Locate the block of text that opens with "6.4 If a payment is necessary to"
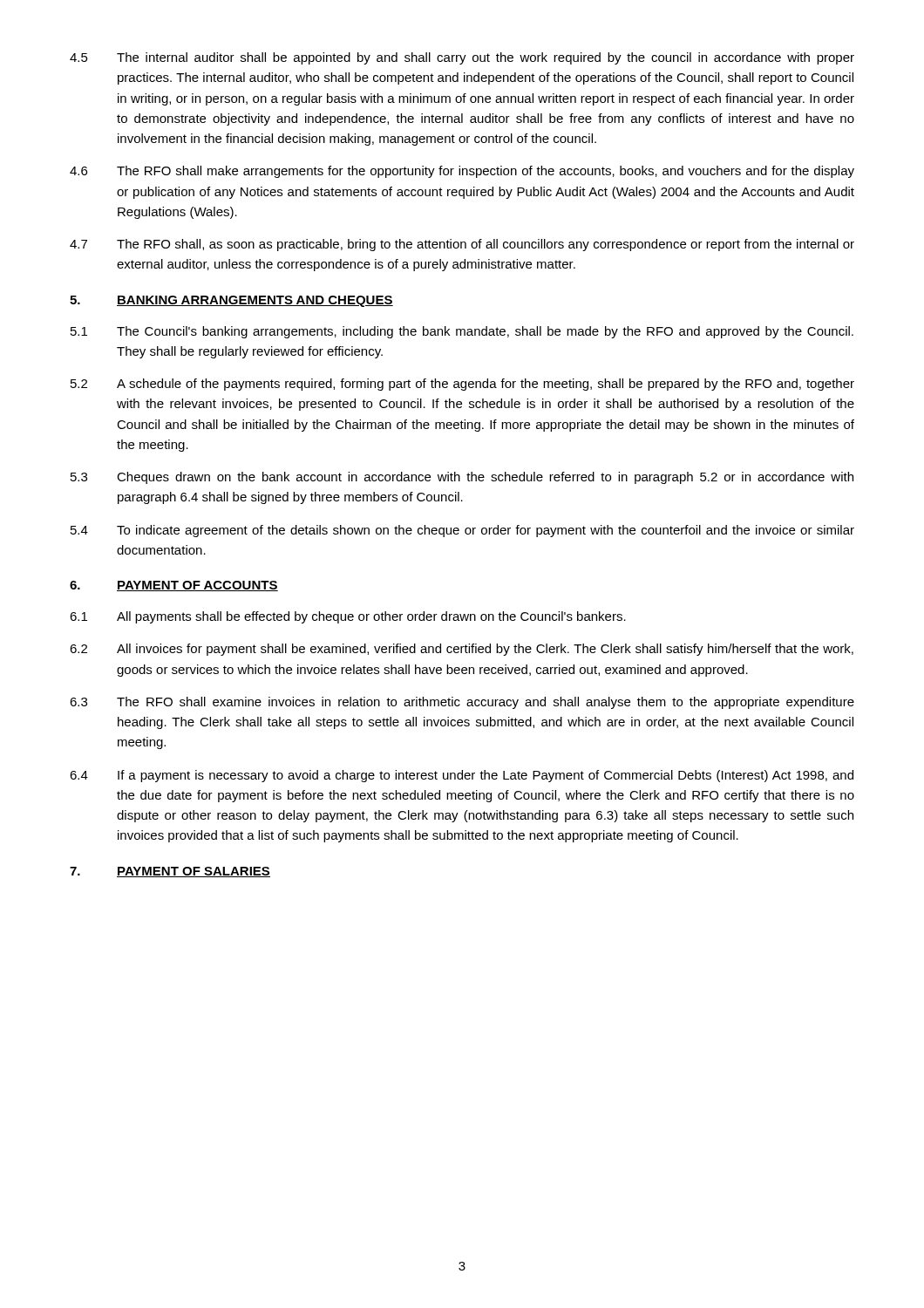Image resolution: width=924 pixels, height=1308 pixels. [462, 805]
